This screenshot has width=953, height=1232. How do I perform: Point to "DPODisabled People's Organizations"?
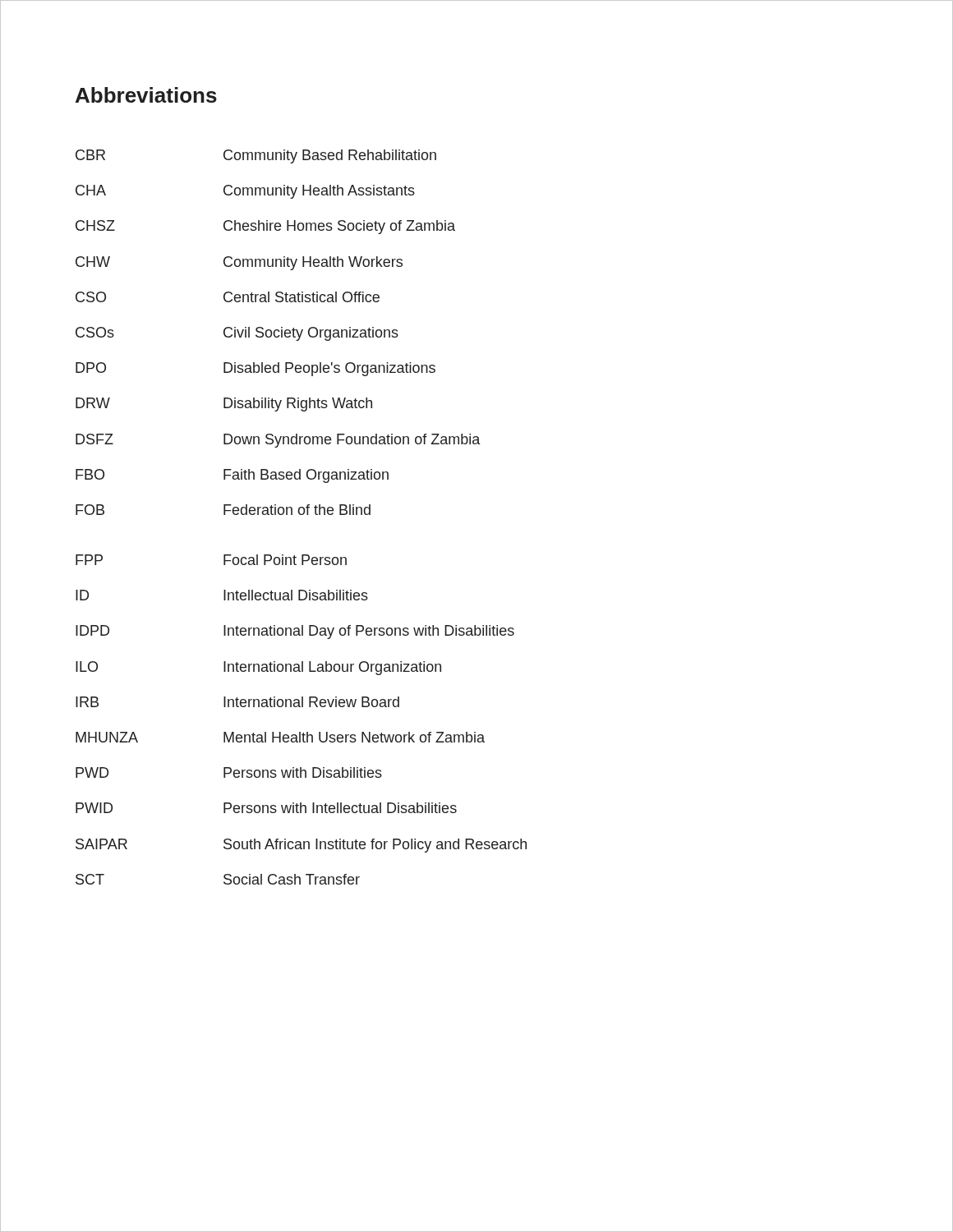[256, 369]
